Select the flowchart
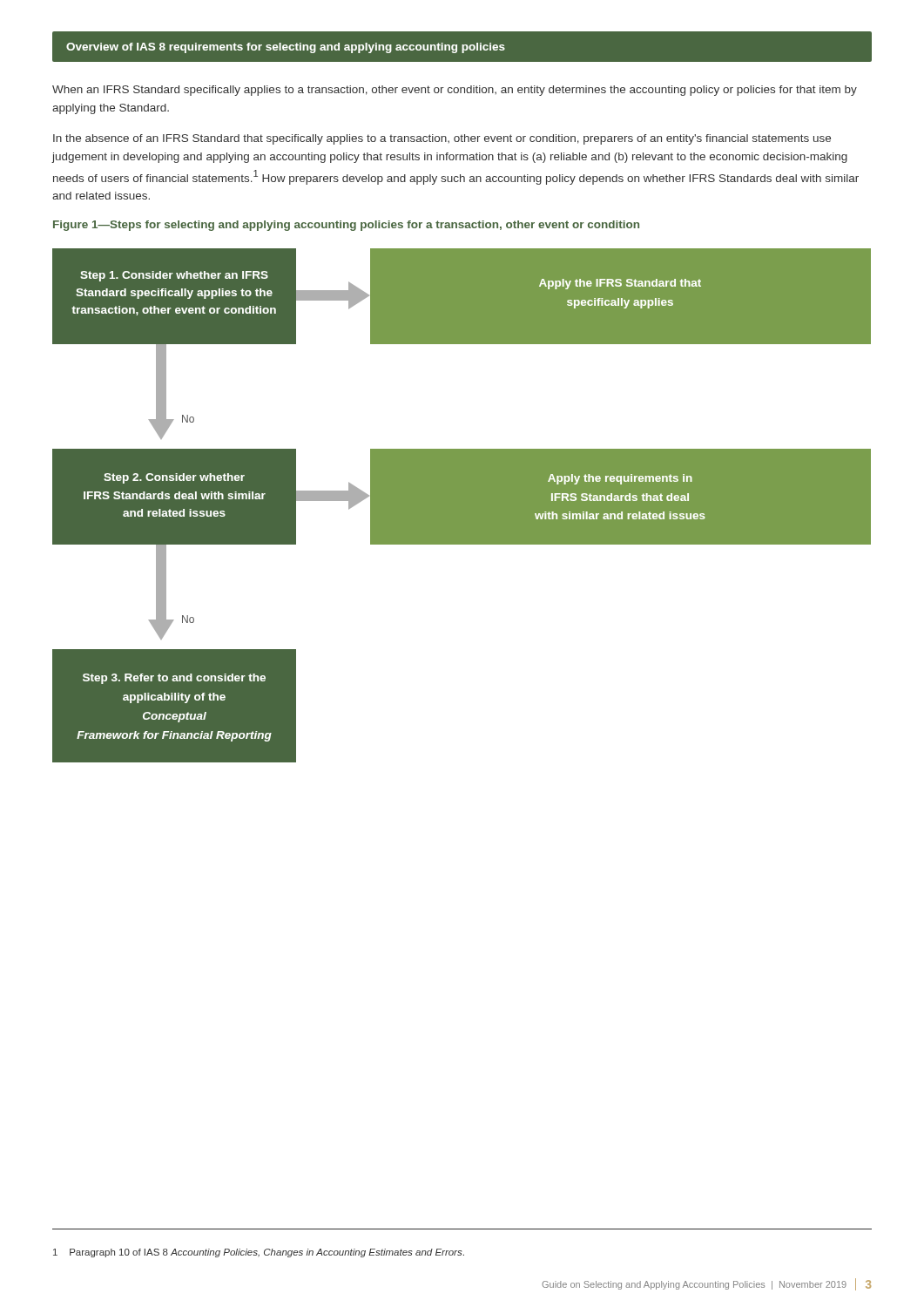Screen dimensions: 1307x924 tap(462, 545)
